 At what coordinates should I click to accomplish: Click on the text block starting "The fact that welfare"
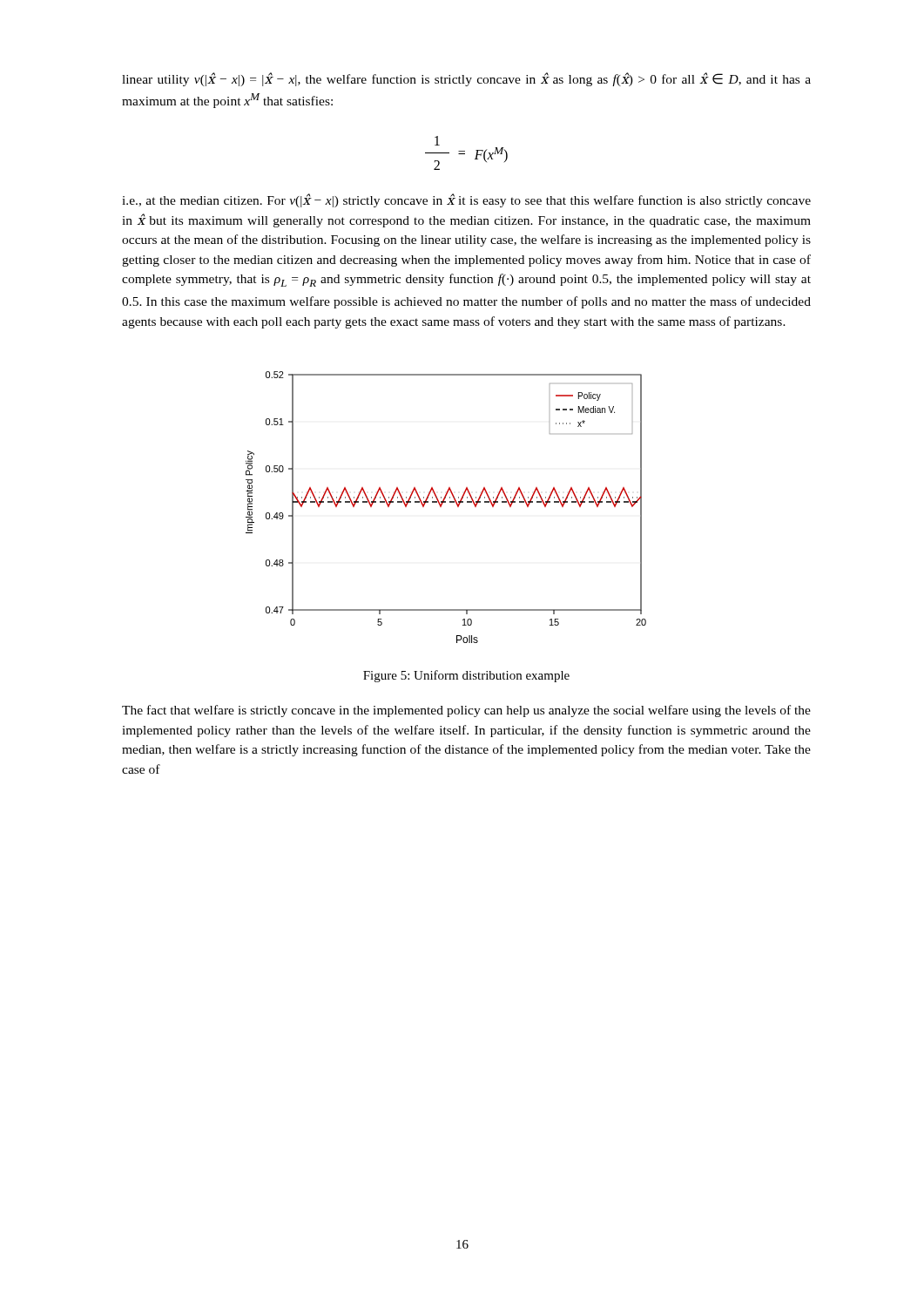[466, 739]
